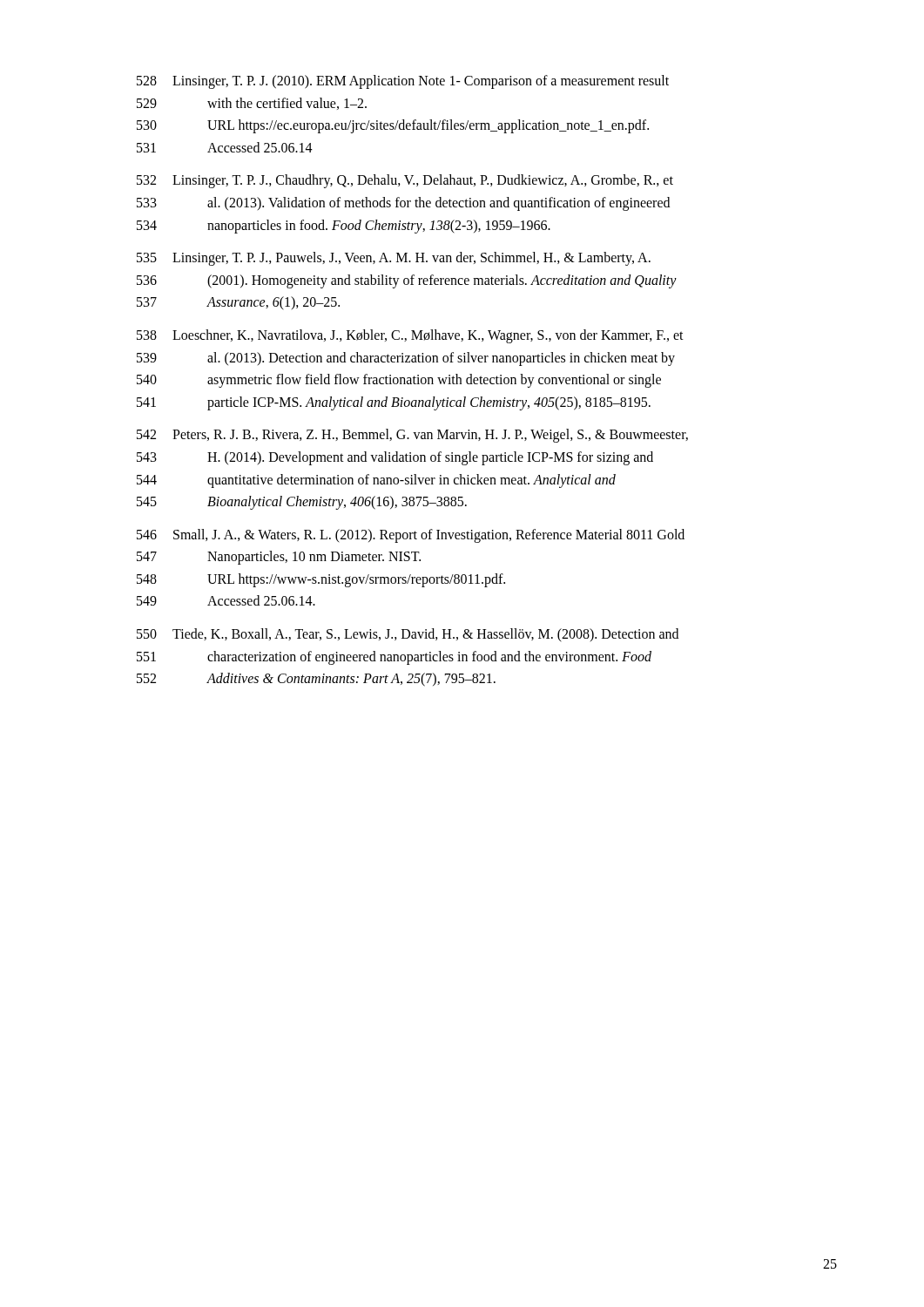This screenshot has width=924, height=1307.
Task: Click the passage that begins "528 Linsinger, T."
Action: [x=471, y=81]
